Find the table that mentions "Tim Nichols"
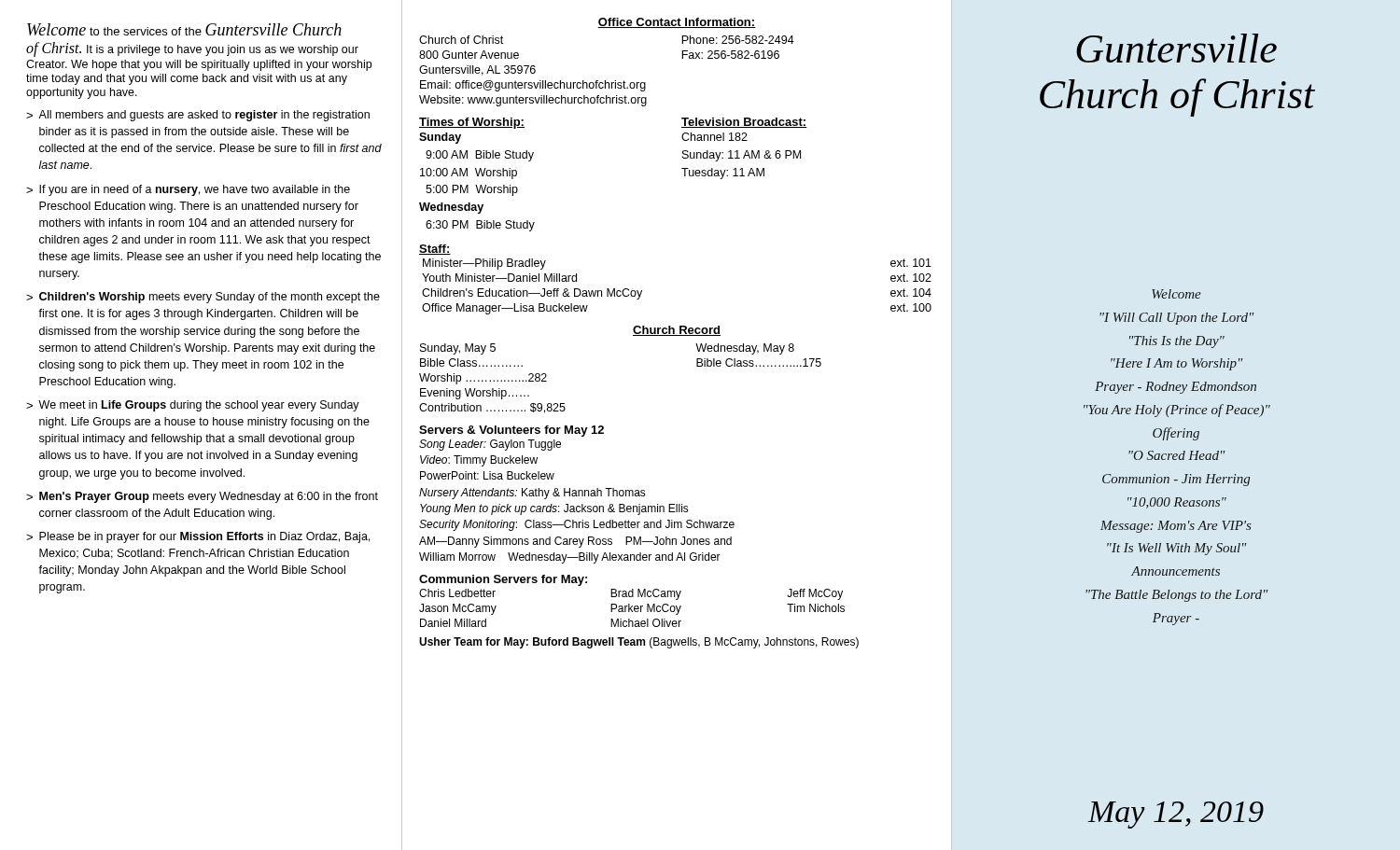Viewport: 1400px width, 850px height. click(677, 608)
